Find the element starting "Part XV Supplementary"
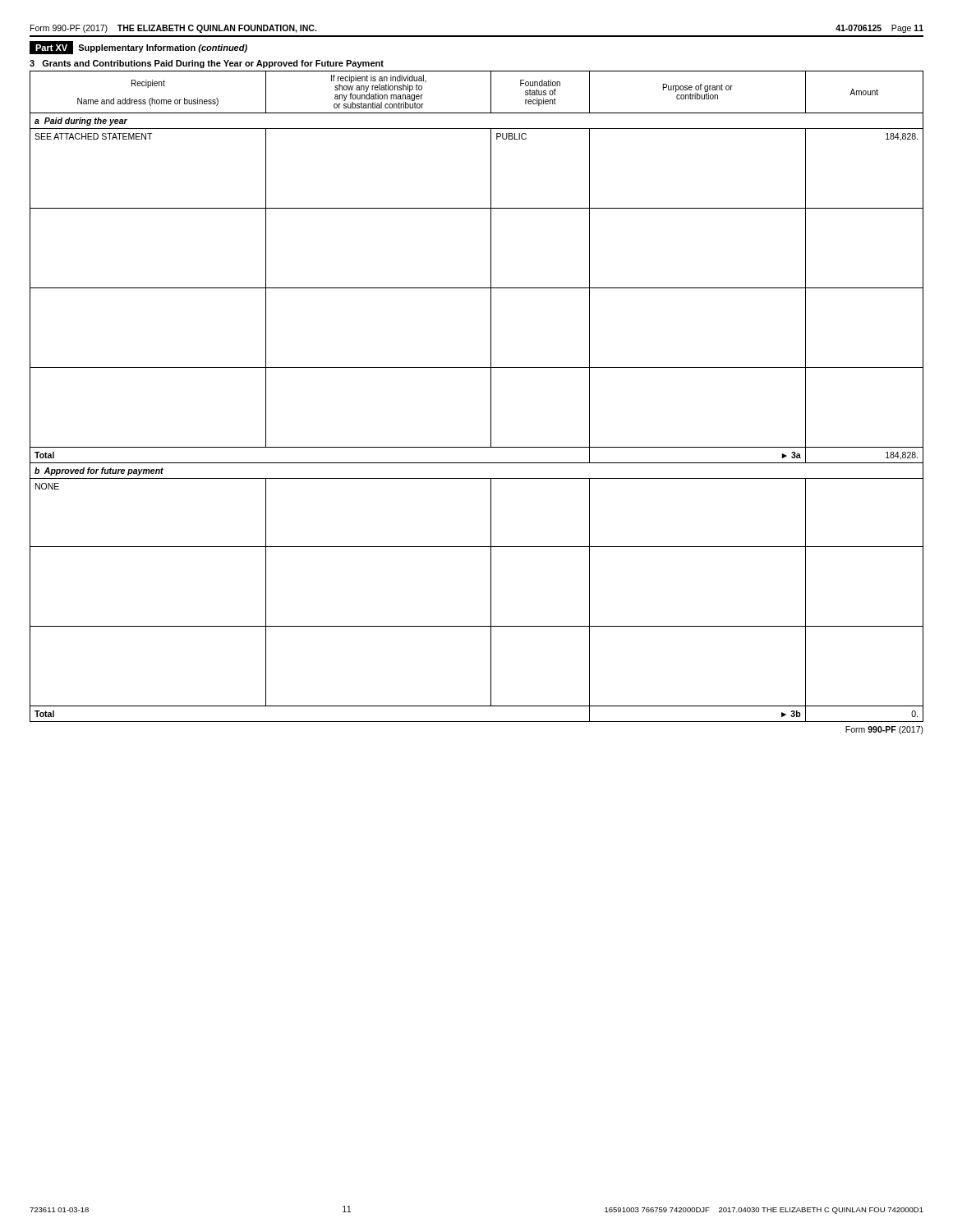Screen dimensions: 1232x953 [x=138, y=48]
